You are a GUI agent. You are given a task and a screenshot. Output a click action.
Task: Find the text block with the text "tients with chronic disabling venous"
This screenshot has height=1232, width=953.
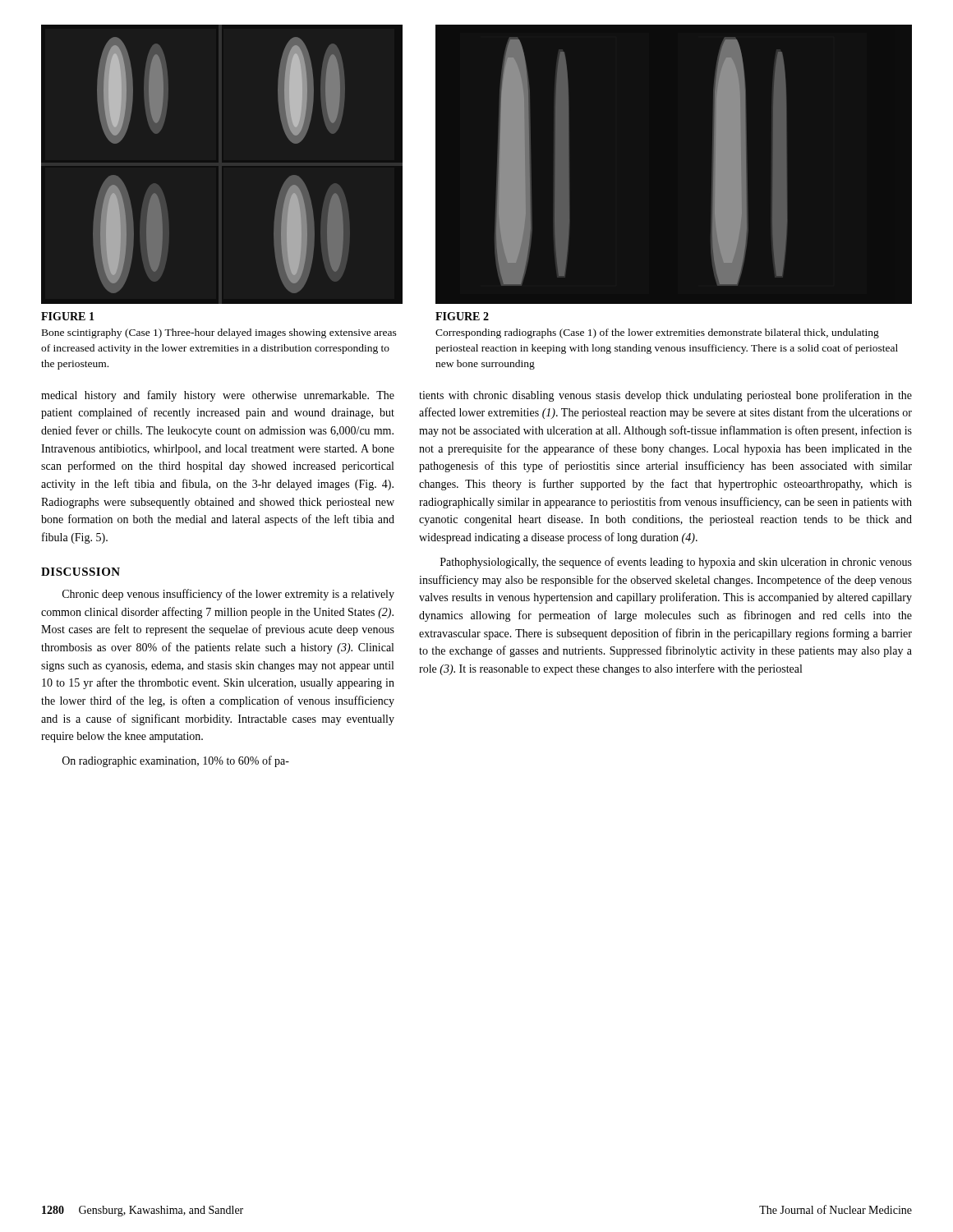665,532
